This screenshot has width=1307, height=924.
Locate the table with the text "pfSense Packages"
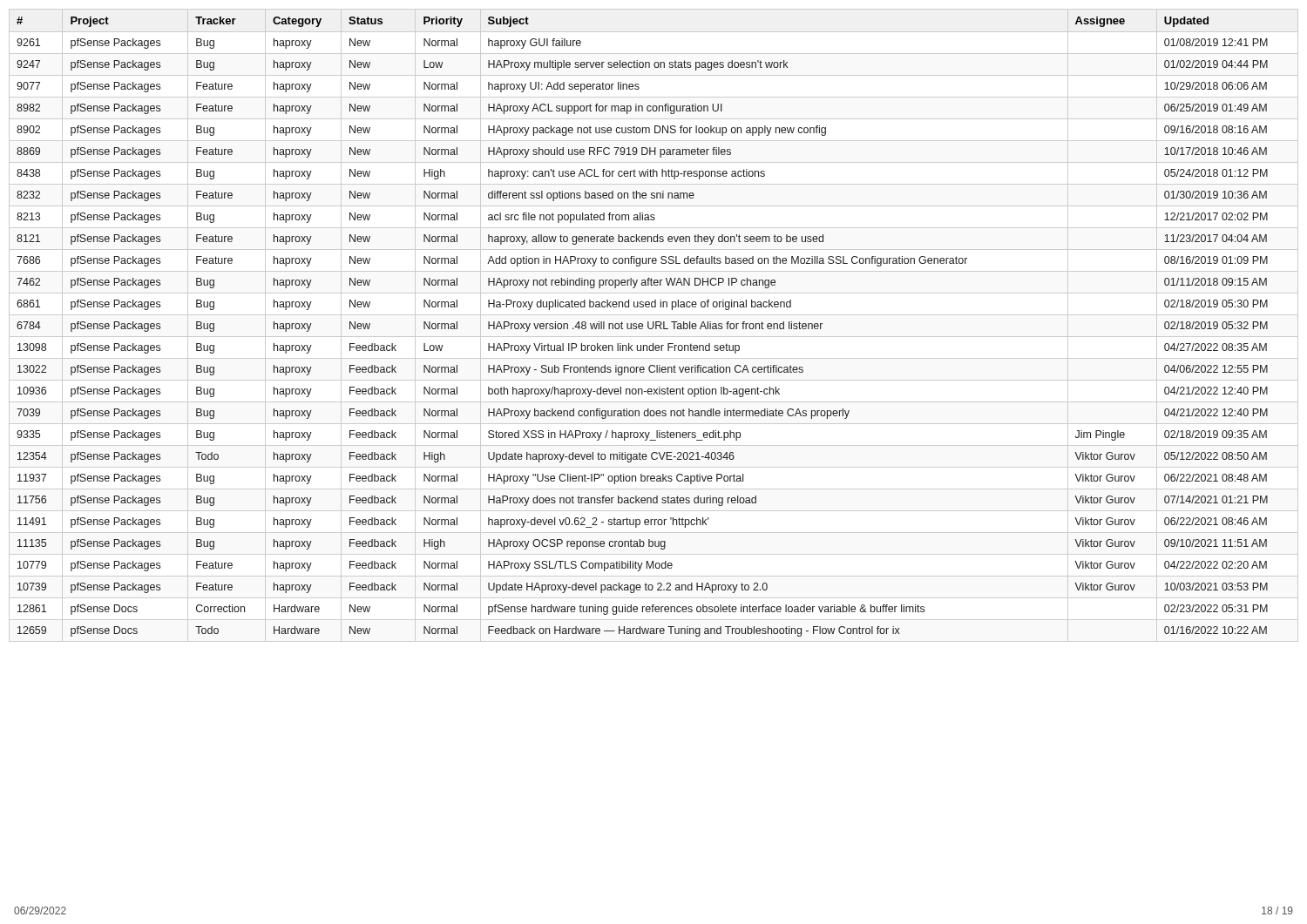pos(654,325)
